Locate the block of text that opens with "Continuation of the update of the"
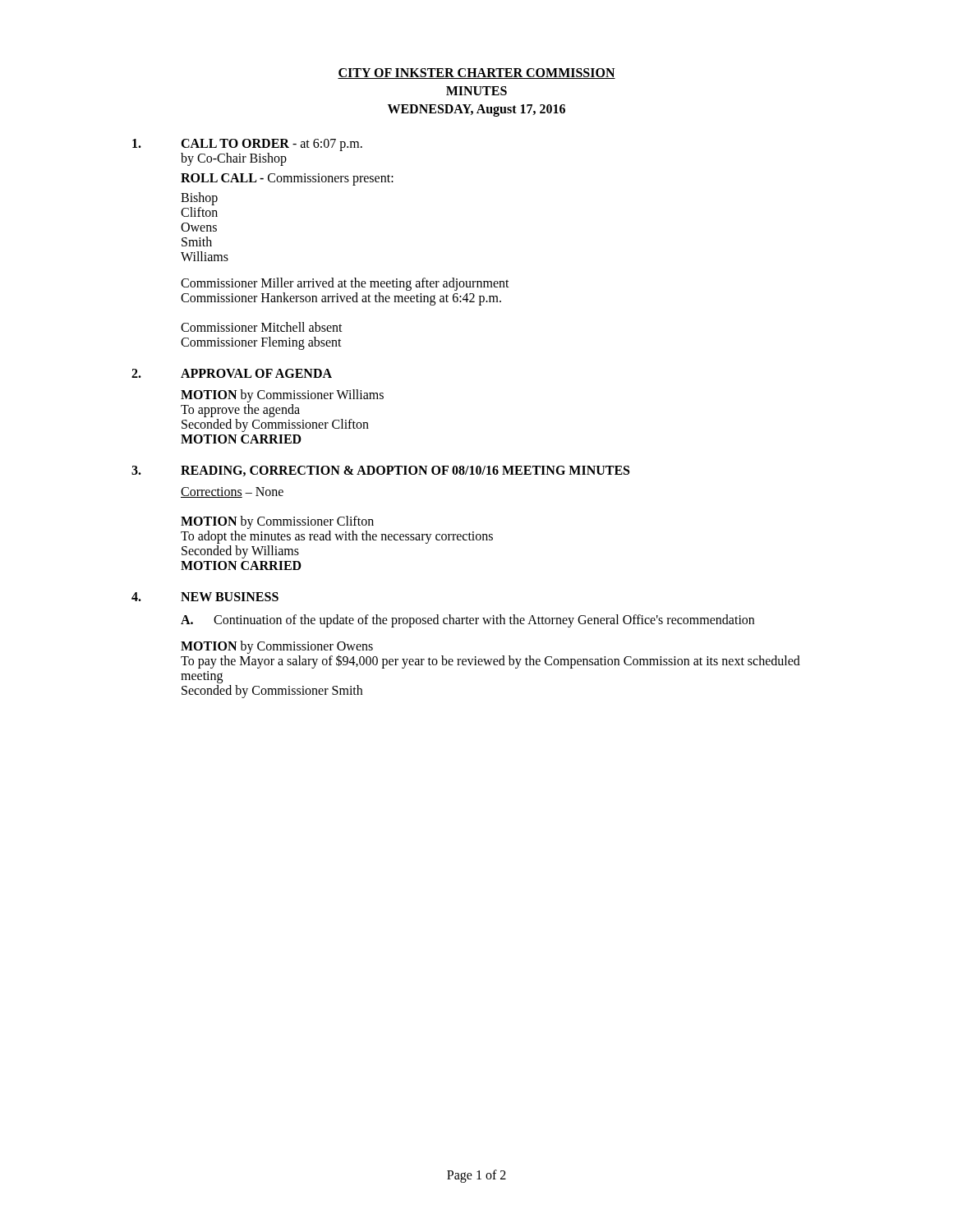953x1232 pixels. pyautogui.click(x=484, y=620)
